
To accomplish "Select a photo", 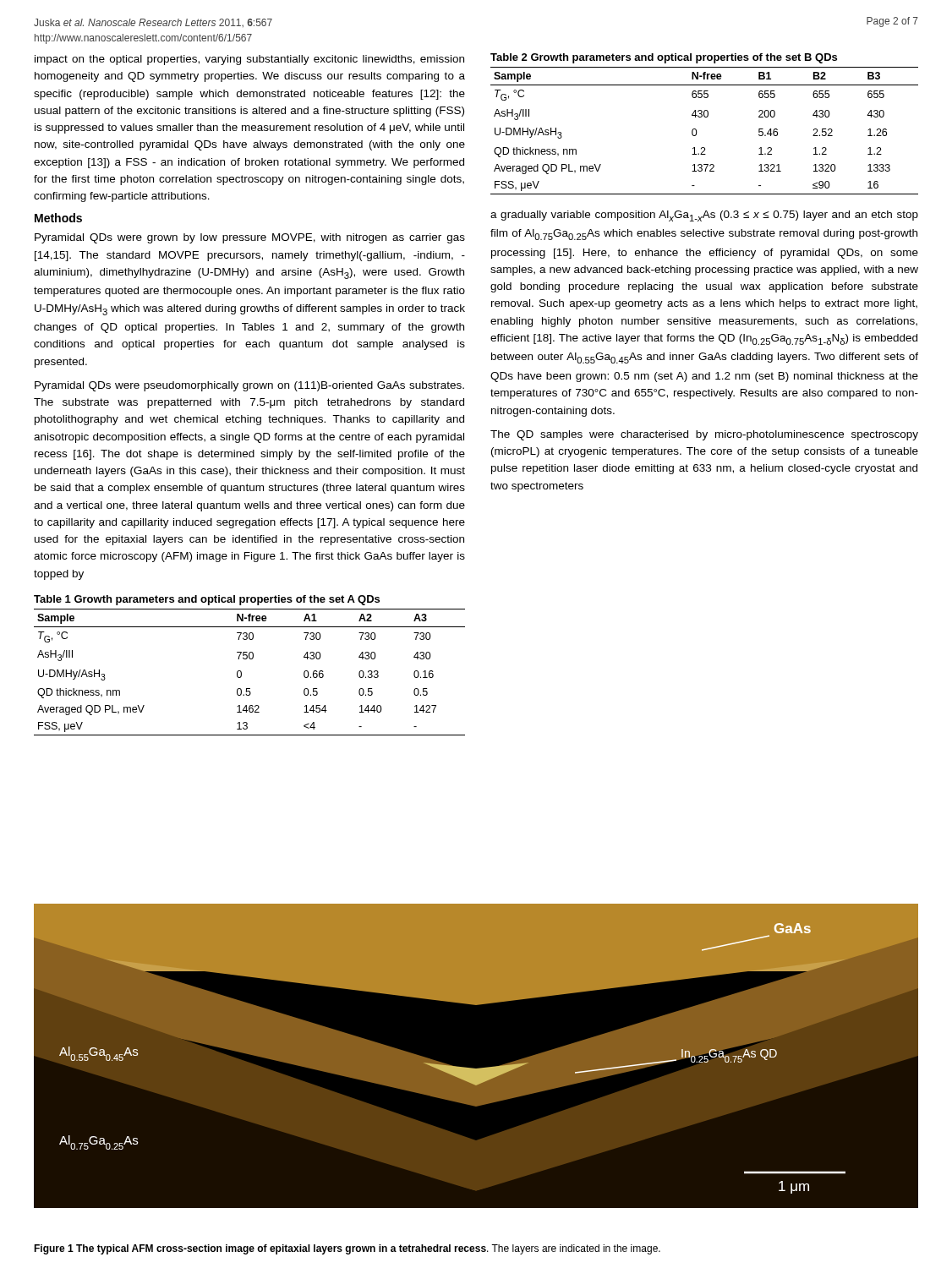I will pyautogui.click(x=476, y=1057).
